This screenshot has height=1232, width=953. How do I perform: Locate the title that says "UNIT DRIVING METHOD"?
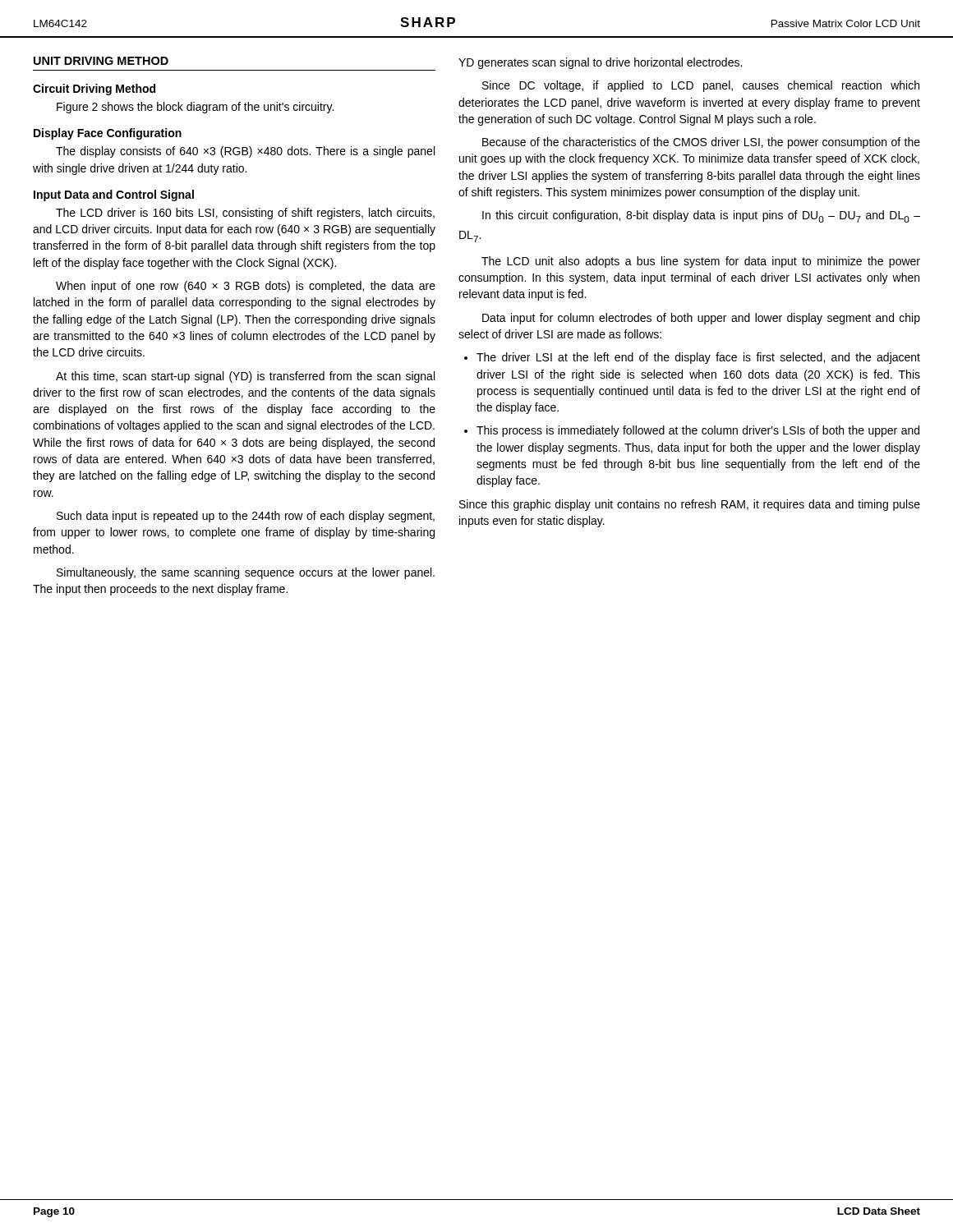click(x=101, y=61)
